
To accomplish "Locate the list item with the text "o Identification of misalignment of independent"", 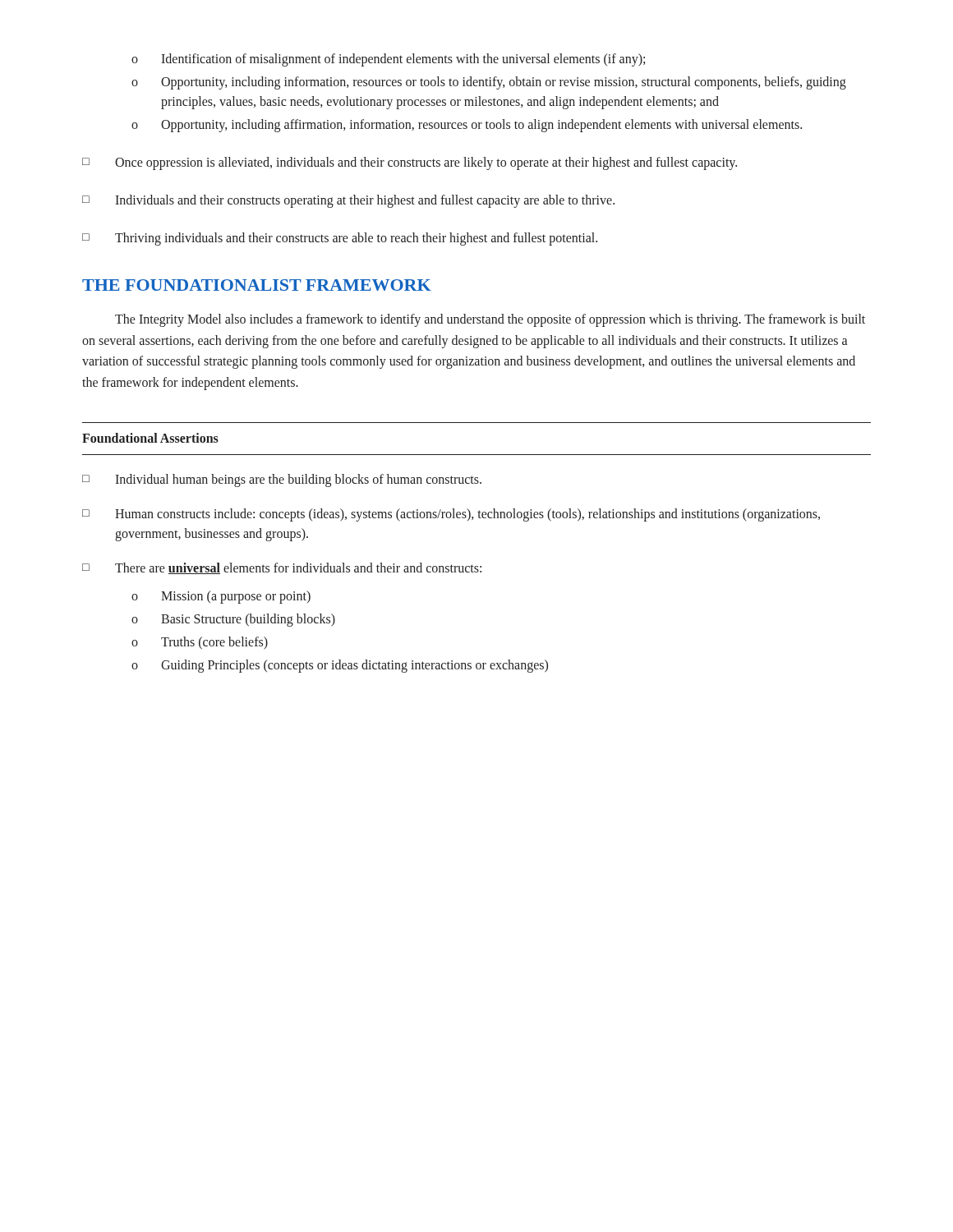I will tap(476, 59).
